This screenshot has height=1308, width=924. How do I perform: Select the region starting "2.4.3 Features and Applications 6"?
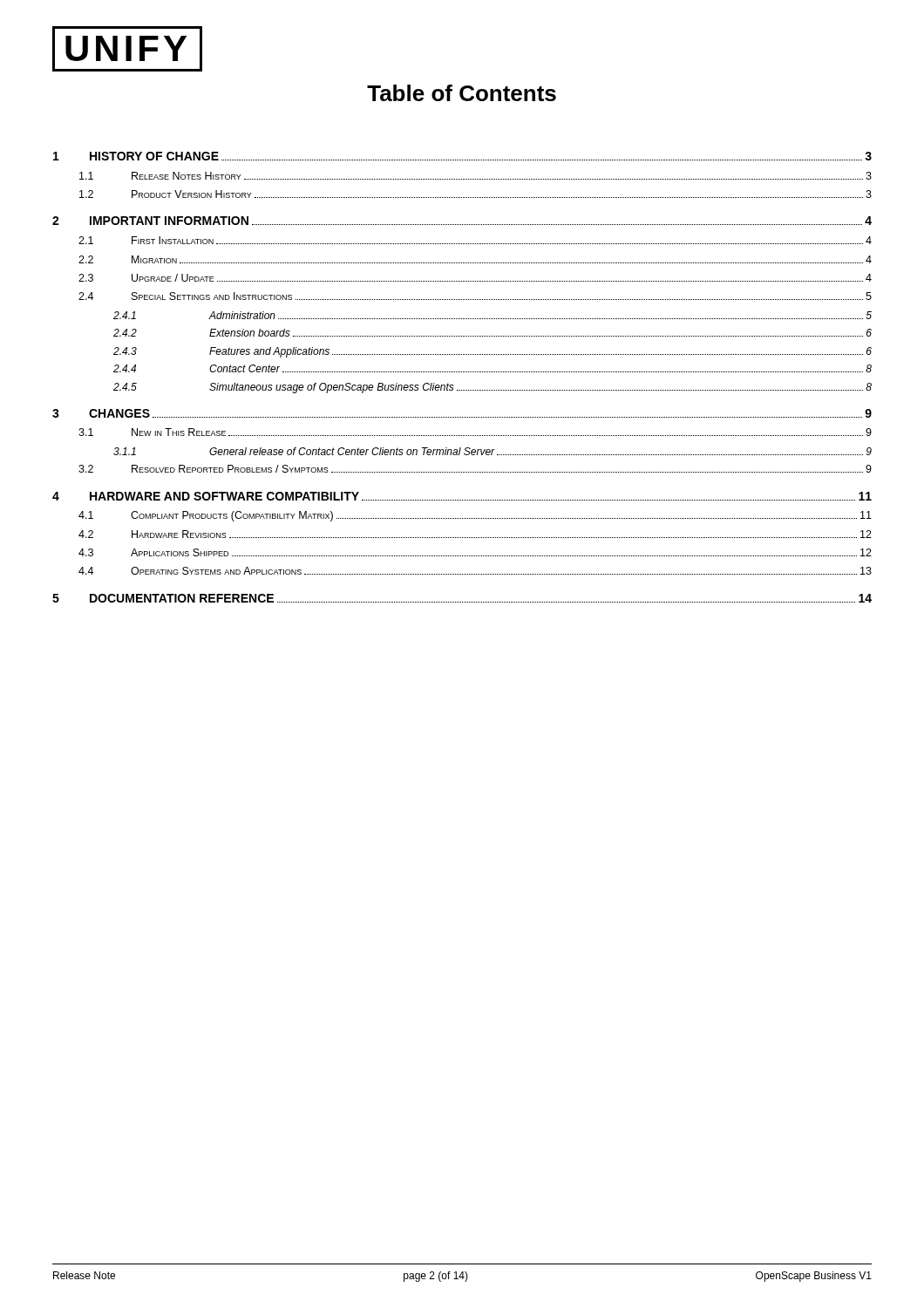coord(462,351)
